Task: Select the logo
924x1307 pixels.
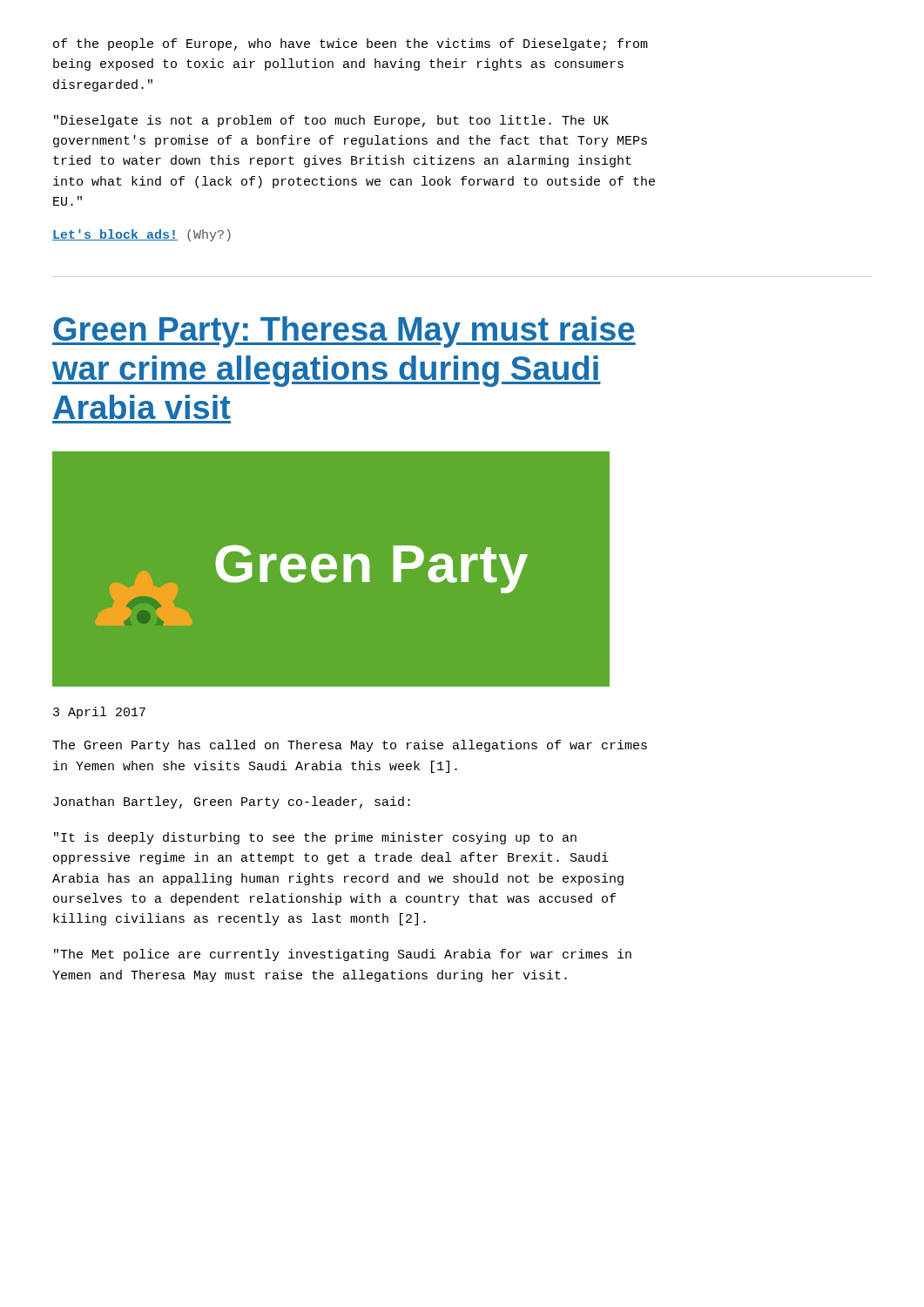Action: point(331,569)
